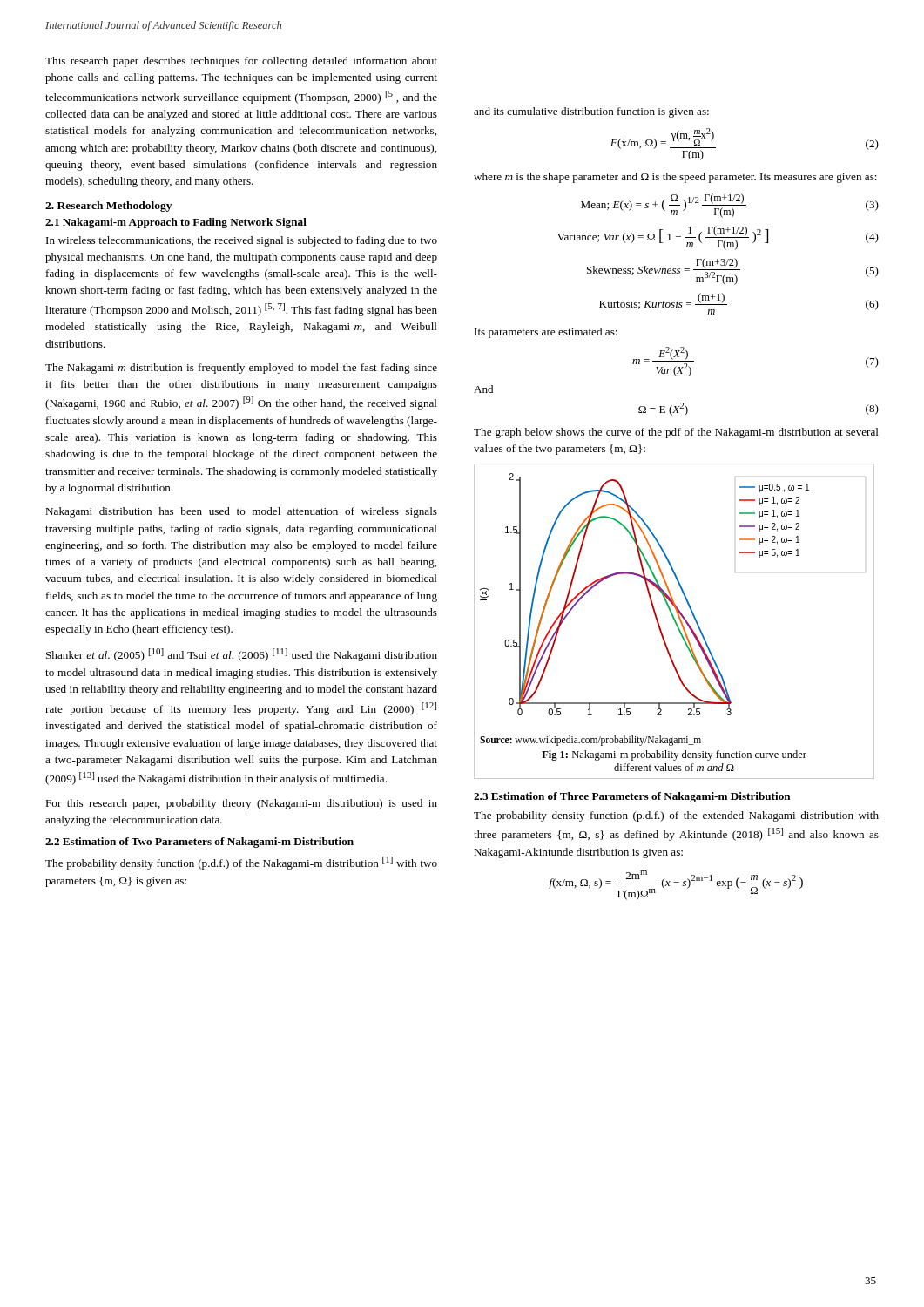Locate the block starting "2.3 Estimation of Three Parameters"
924x1307 pixels.
(632, 796)
